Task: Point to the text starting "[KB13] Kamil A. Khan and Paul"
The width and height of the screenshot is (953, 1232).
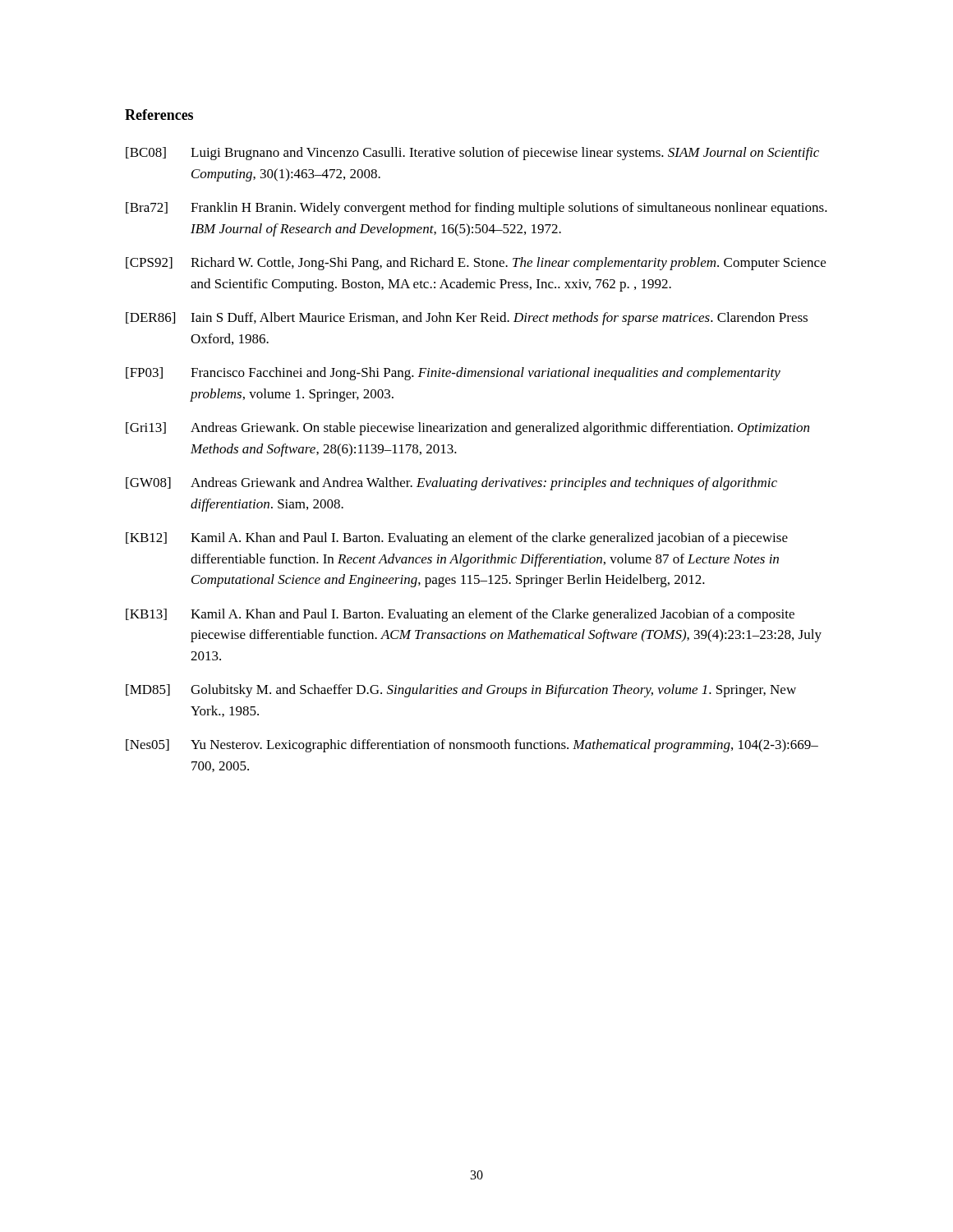Action: coord(476,635)
